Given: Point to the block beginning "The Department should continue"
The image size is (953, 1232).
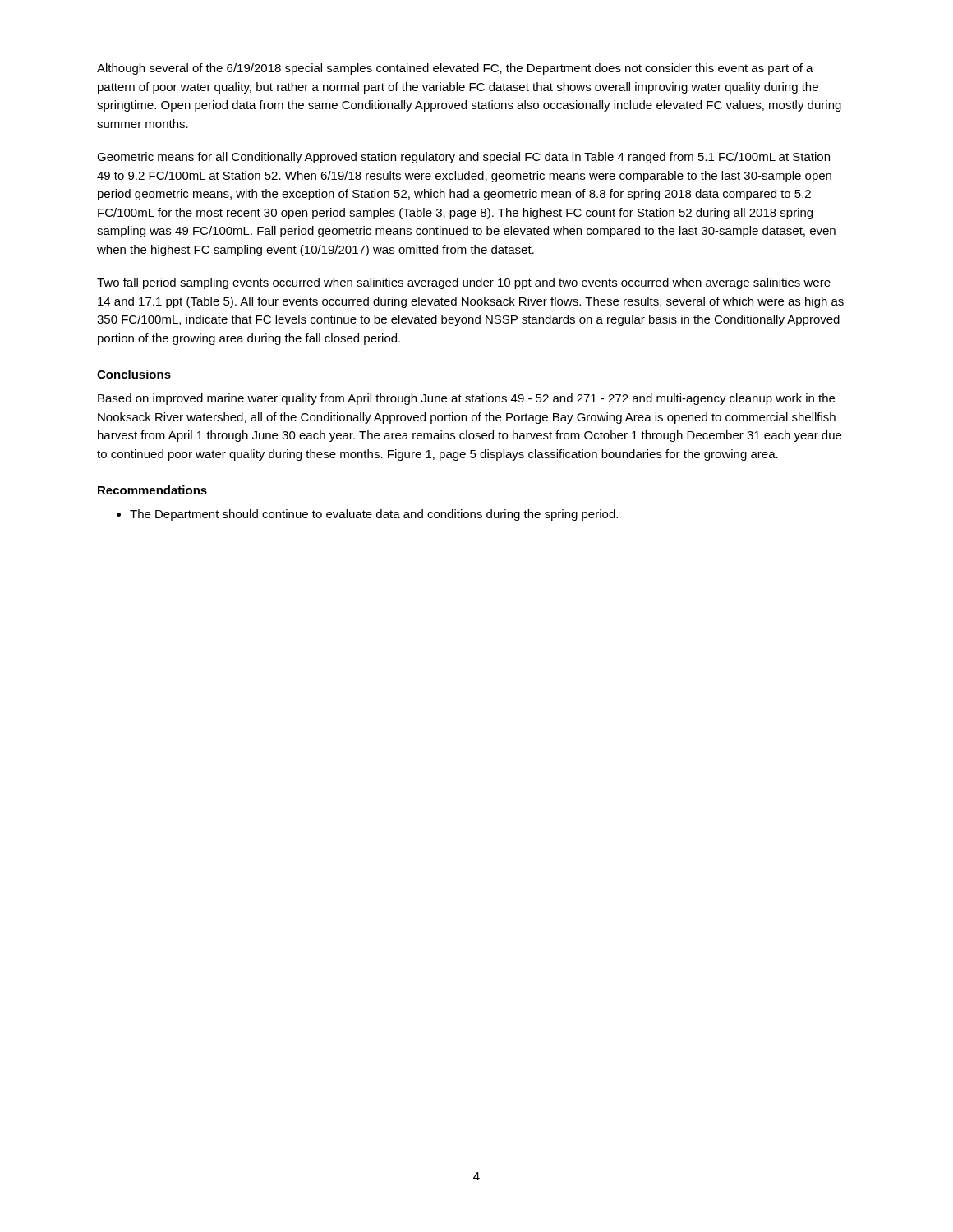Looking at the screenshot, I should (x=488, y=514).
